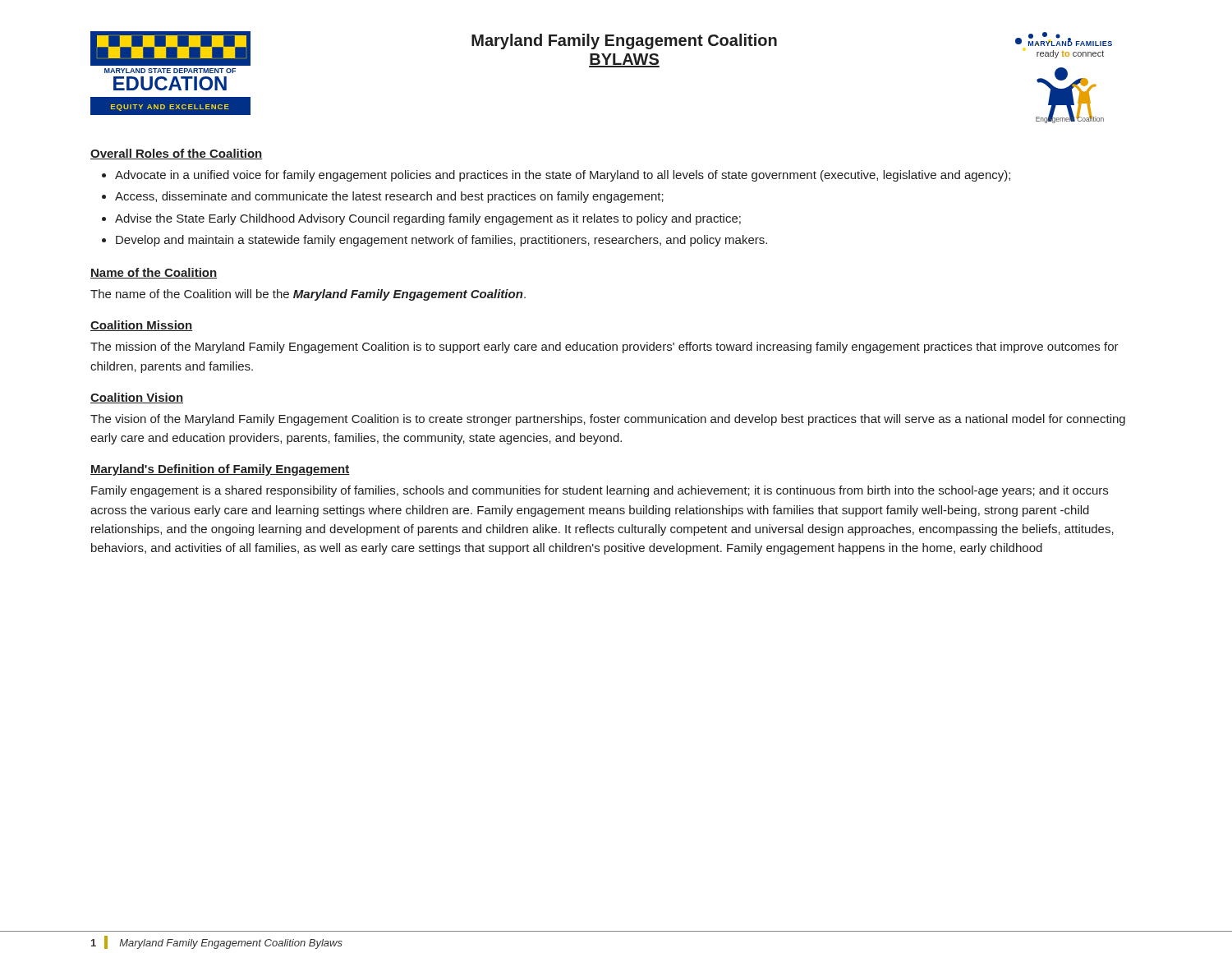Point to the passage starting "The vision of the"

coord(608,428)
